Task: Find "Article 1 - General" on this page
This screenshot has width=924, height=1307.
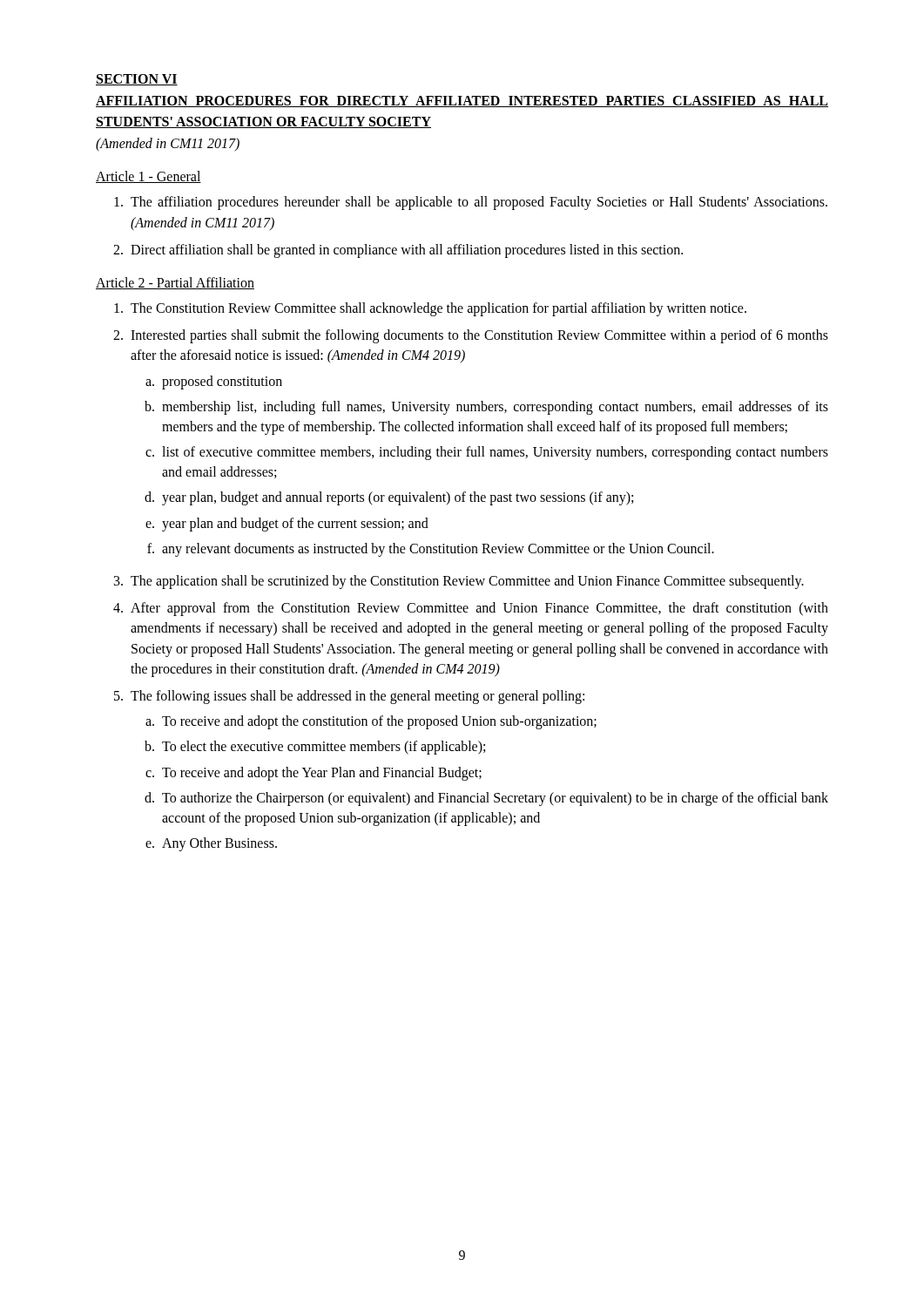Action: 148,177
